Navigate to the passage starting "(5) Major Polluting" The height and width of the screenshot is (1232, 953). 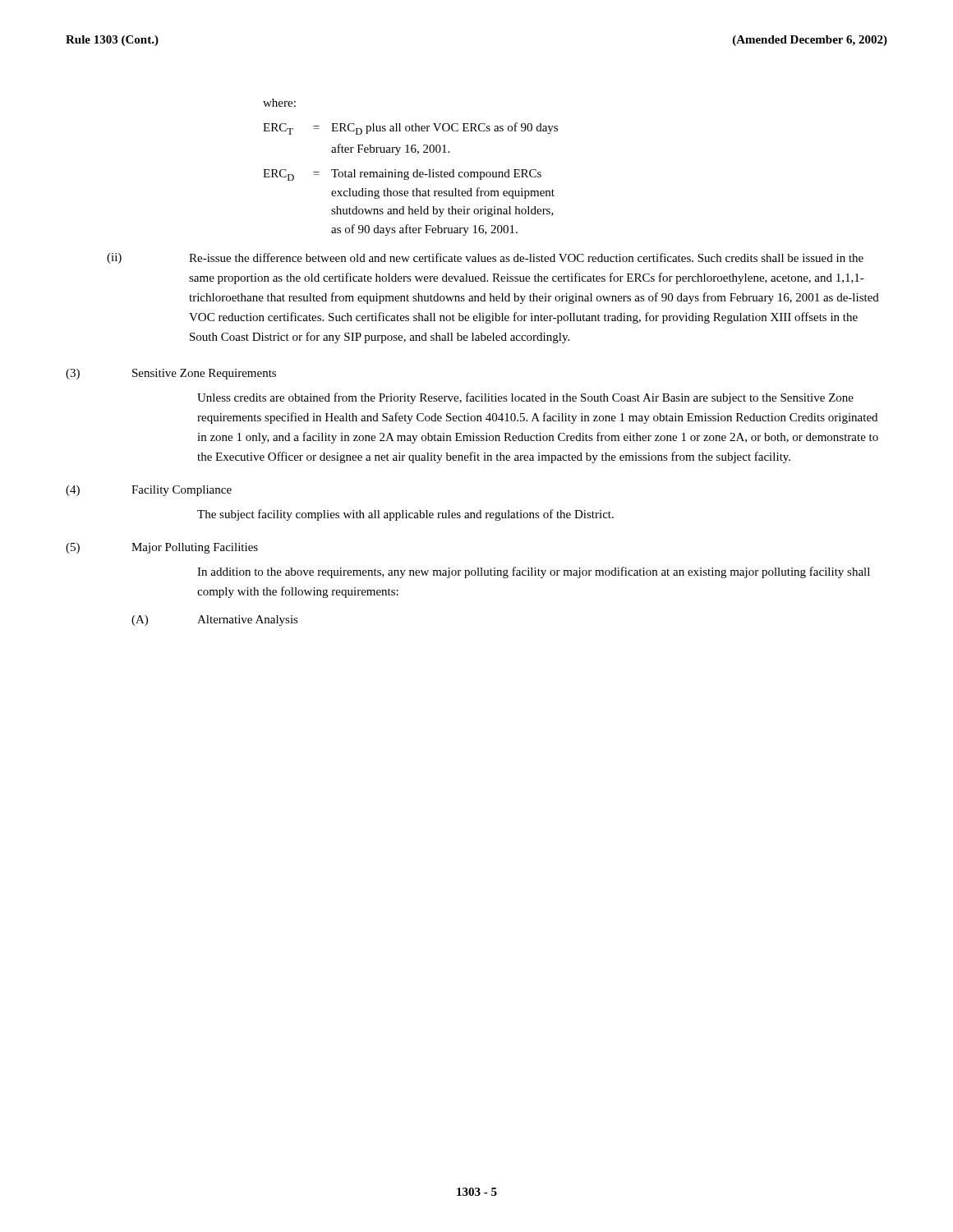(x=162, y=548)
